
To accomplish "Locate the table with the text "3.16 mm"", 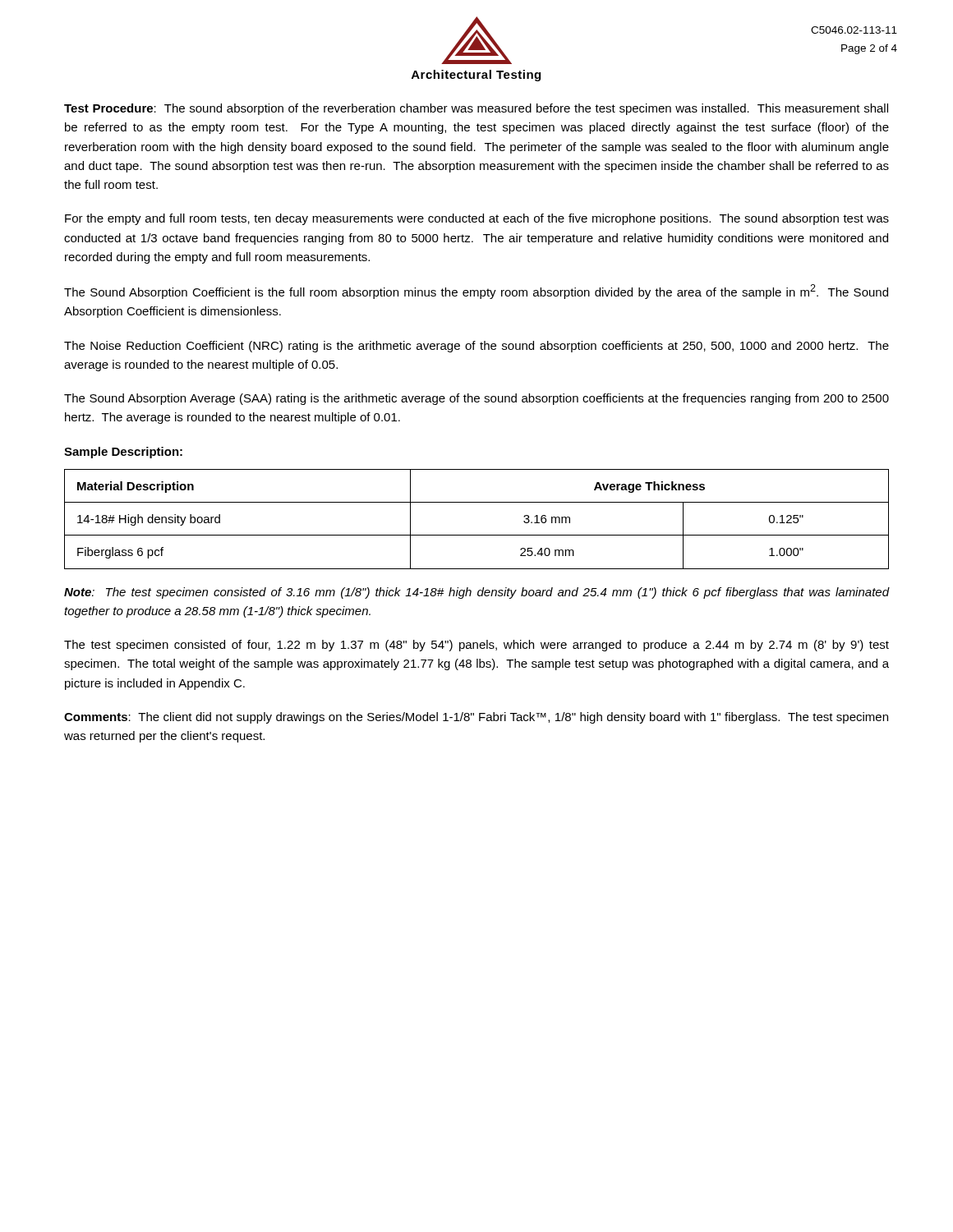I will (x=476, y=519).
